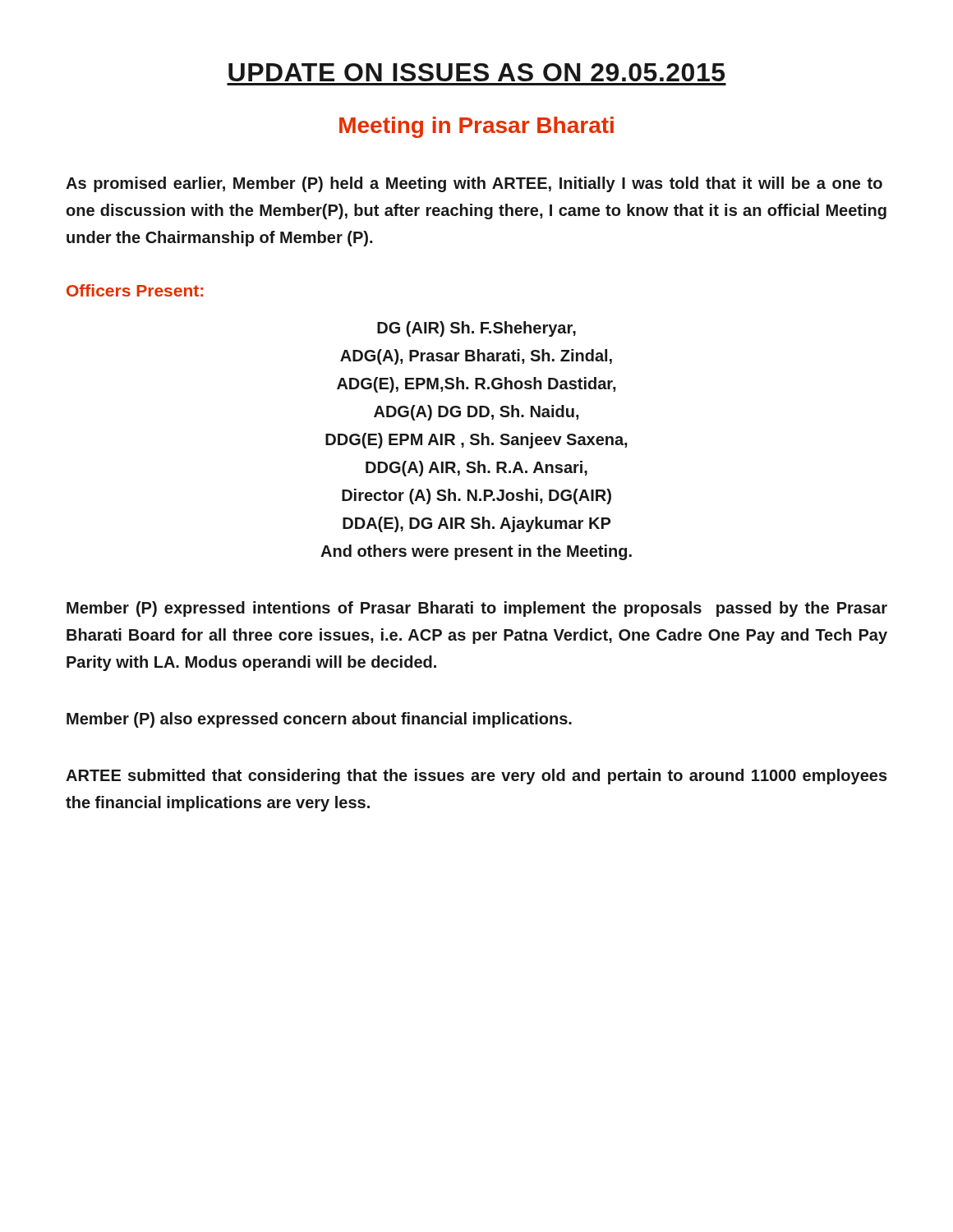Click on the text block starting "ADG(A) DG DD, Sh."

(x=476, y=411)
